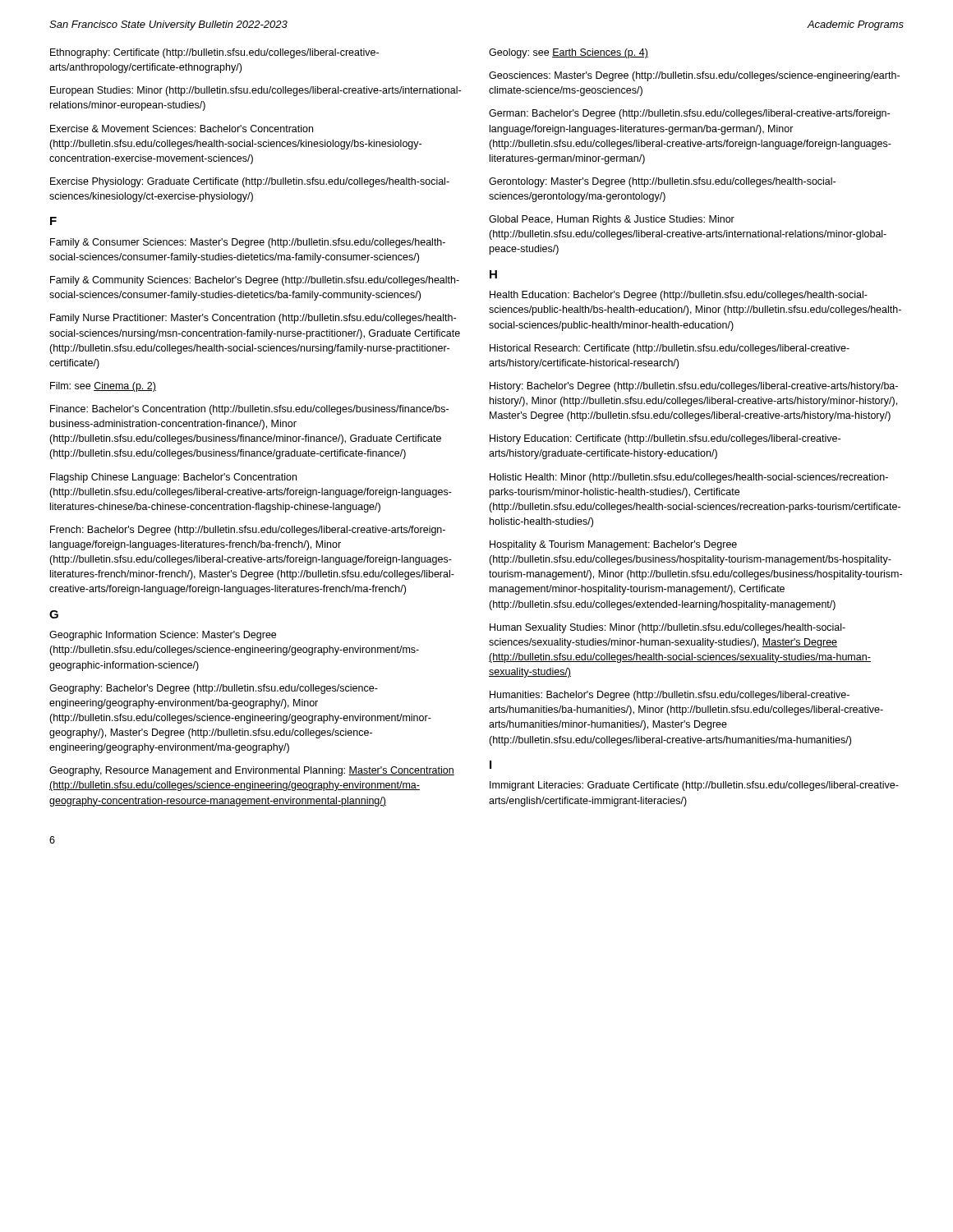Point to "Historical Research: Certificate (http://bulletin.sfsu.edu/colleges/liberal-creative-arts/history/certificate-historical-research/)"
953x1232 pixels.
click(669, 355)
